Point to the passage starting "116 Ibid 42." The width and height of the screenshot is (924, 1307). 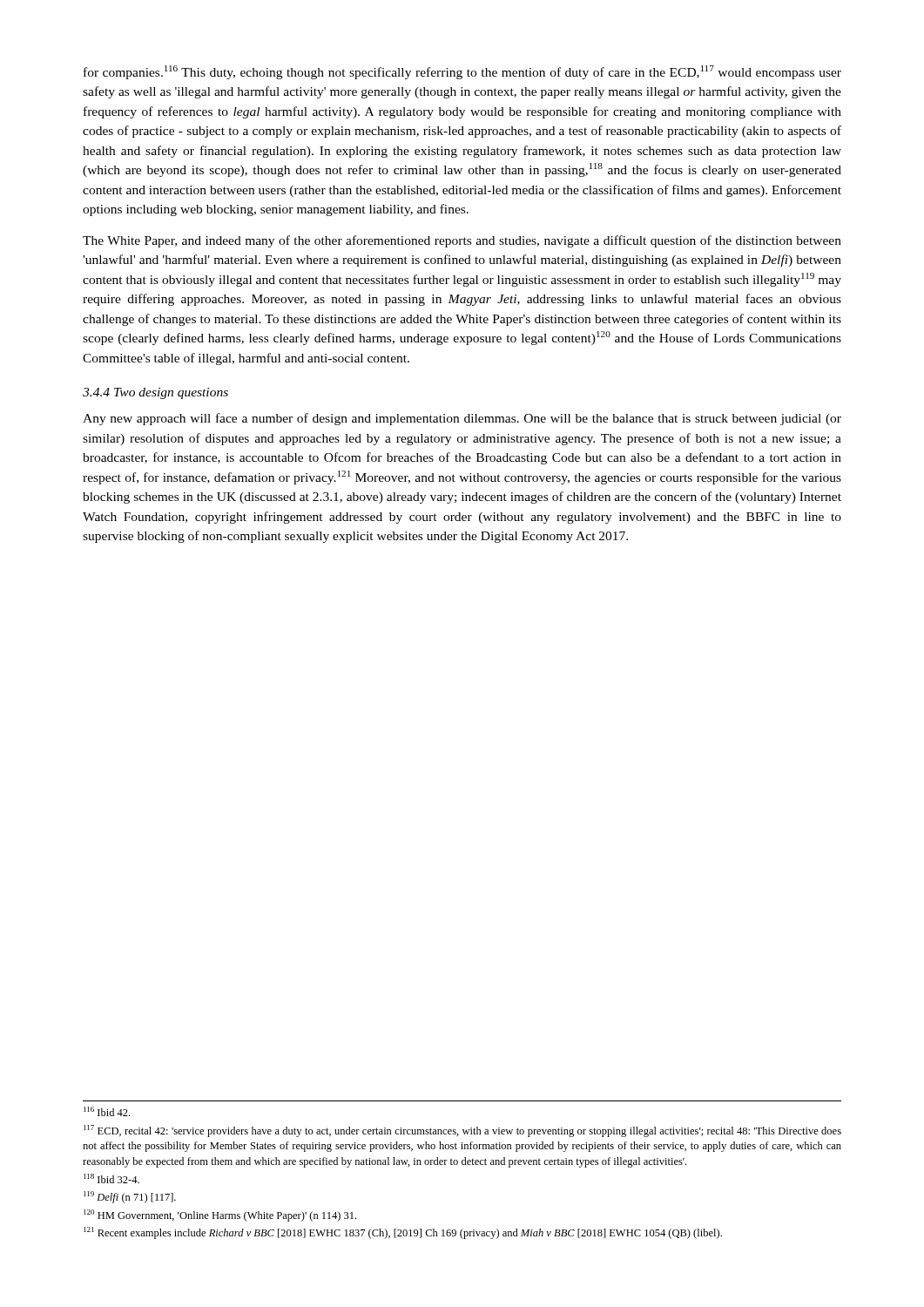pyautogui.click(x=107, y=1113)
